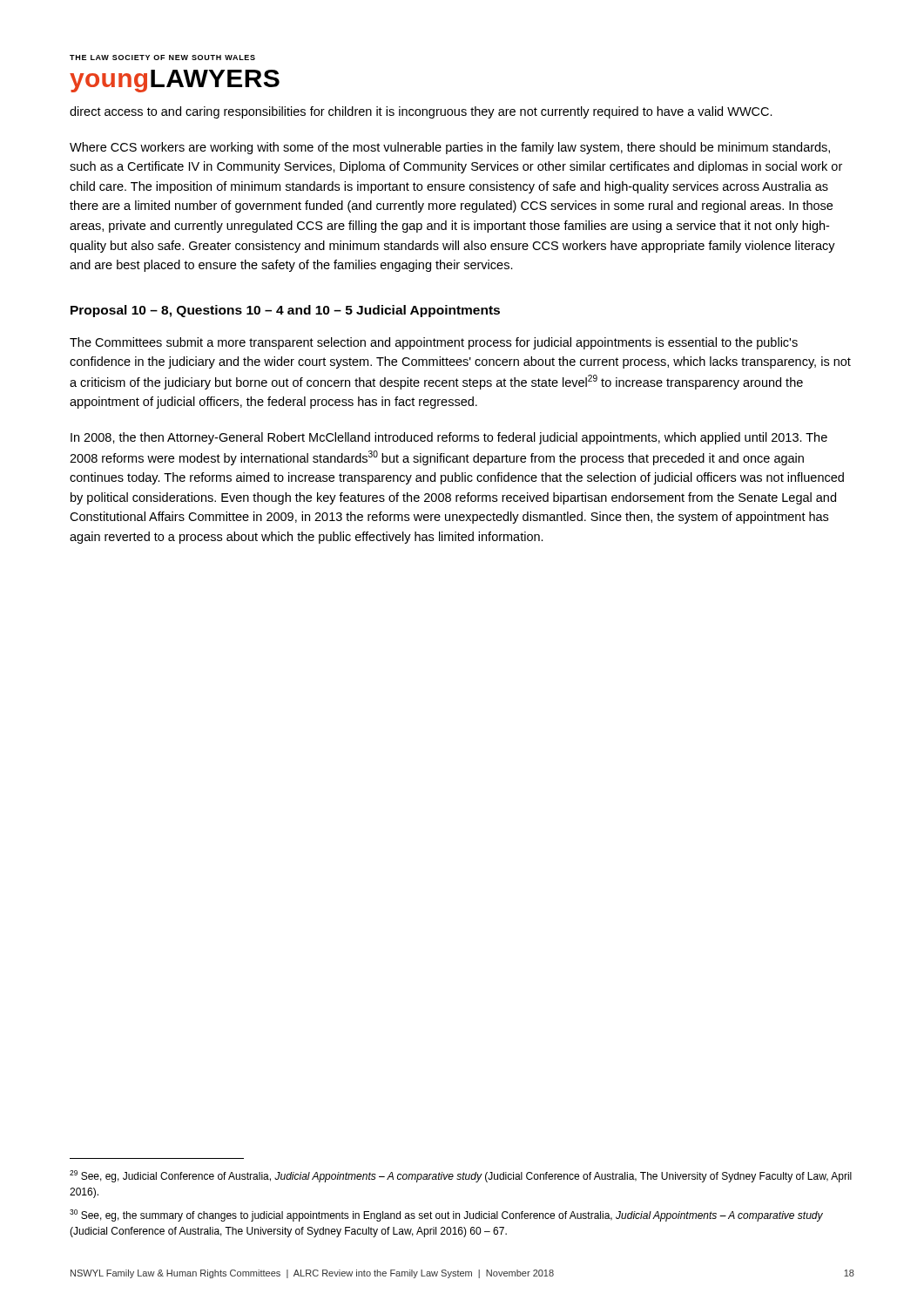Image resolution: width=924 pixels, height=1307 pixels.
Task: Click on the text block starting "The Committees submit a"
Action: pos(460,372)
